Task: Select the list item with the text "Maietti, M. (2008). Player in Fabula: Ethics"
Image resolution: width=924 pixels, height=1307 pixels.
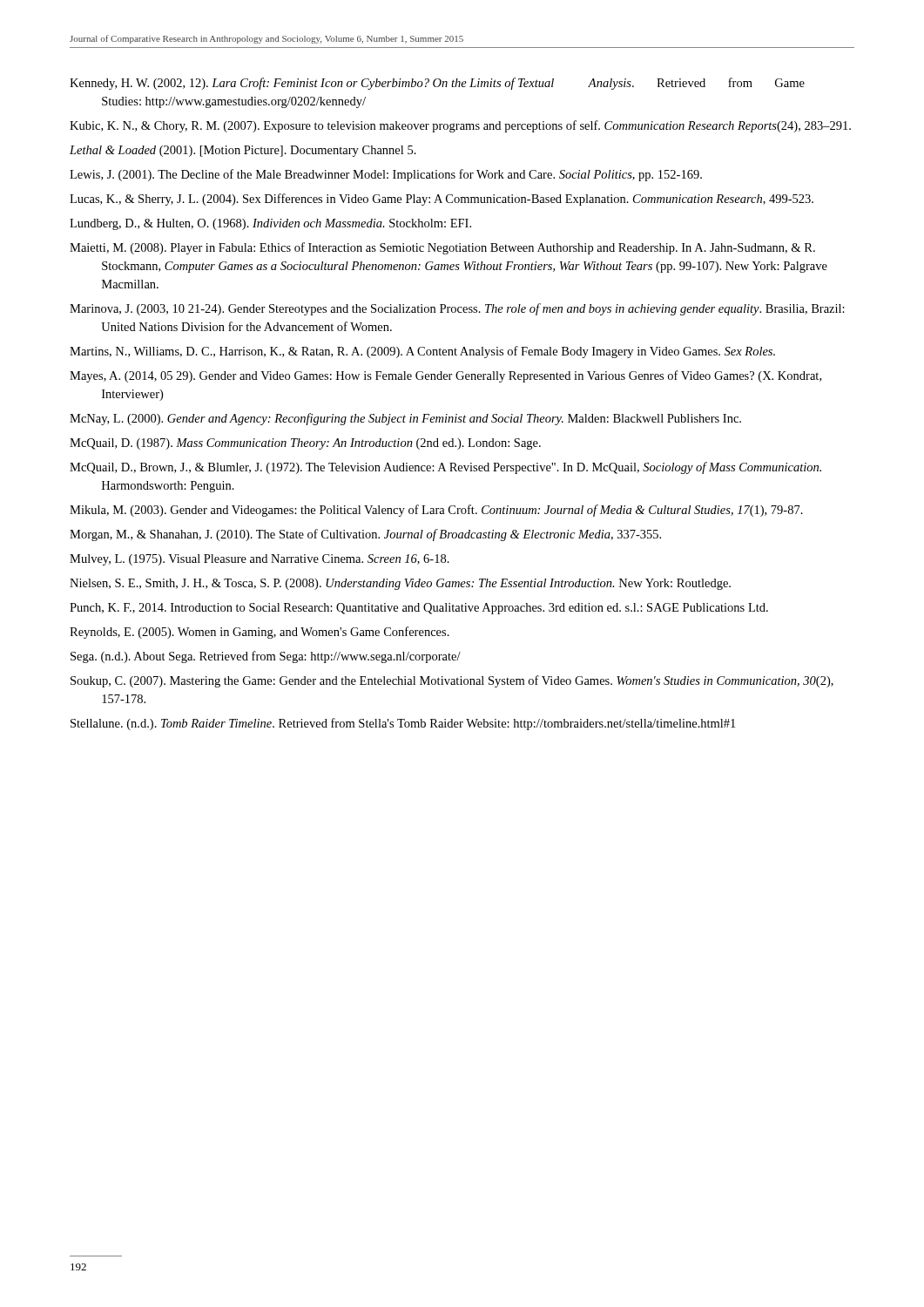Action: [x=449, y=266]
